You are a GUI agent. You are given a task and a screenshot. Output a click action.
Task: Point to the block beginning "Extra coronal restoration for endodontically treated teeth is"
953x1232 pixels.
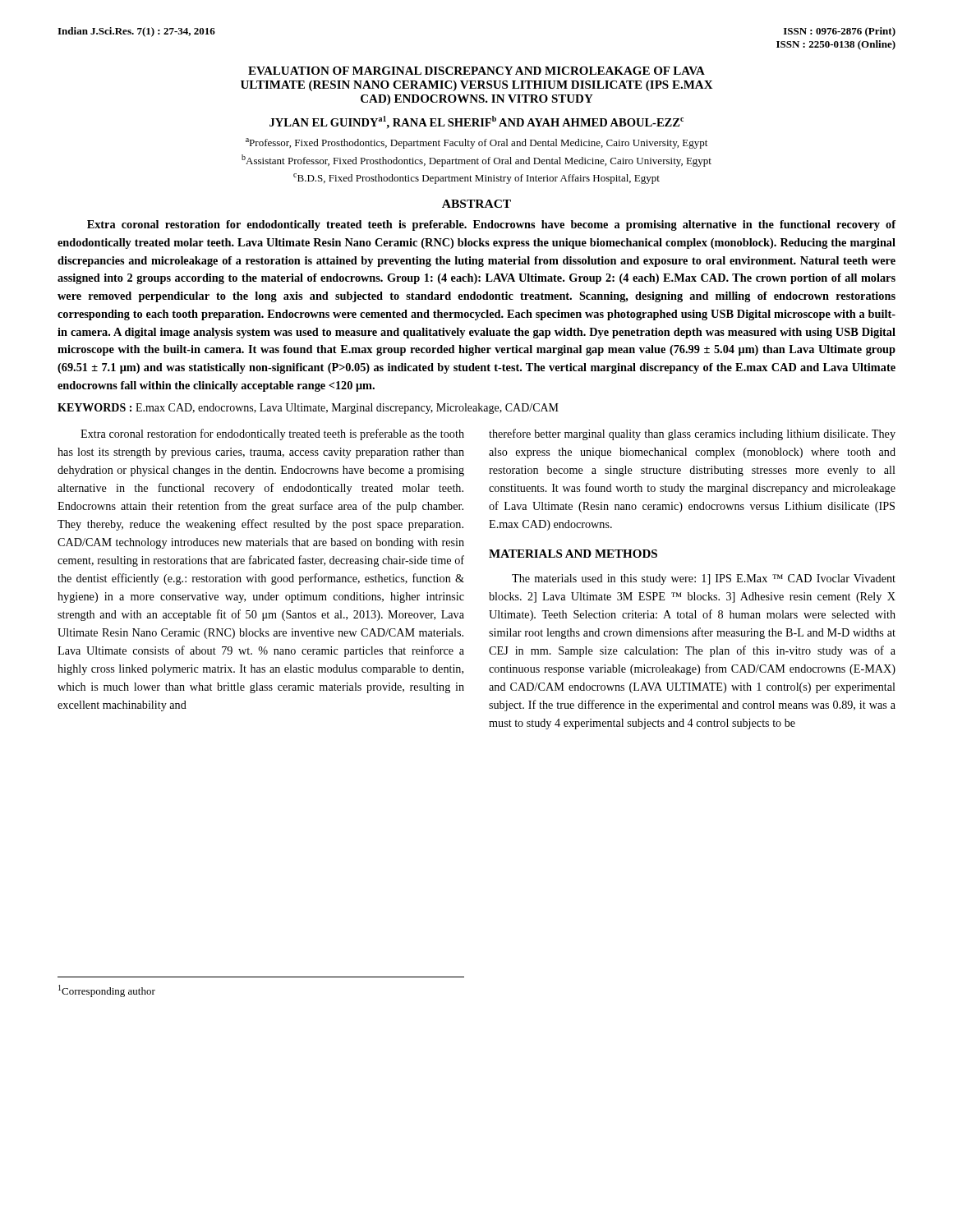tap(476, 305)
